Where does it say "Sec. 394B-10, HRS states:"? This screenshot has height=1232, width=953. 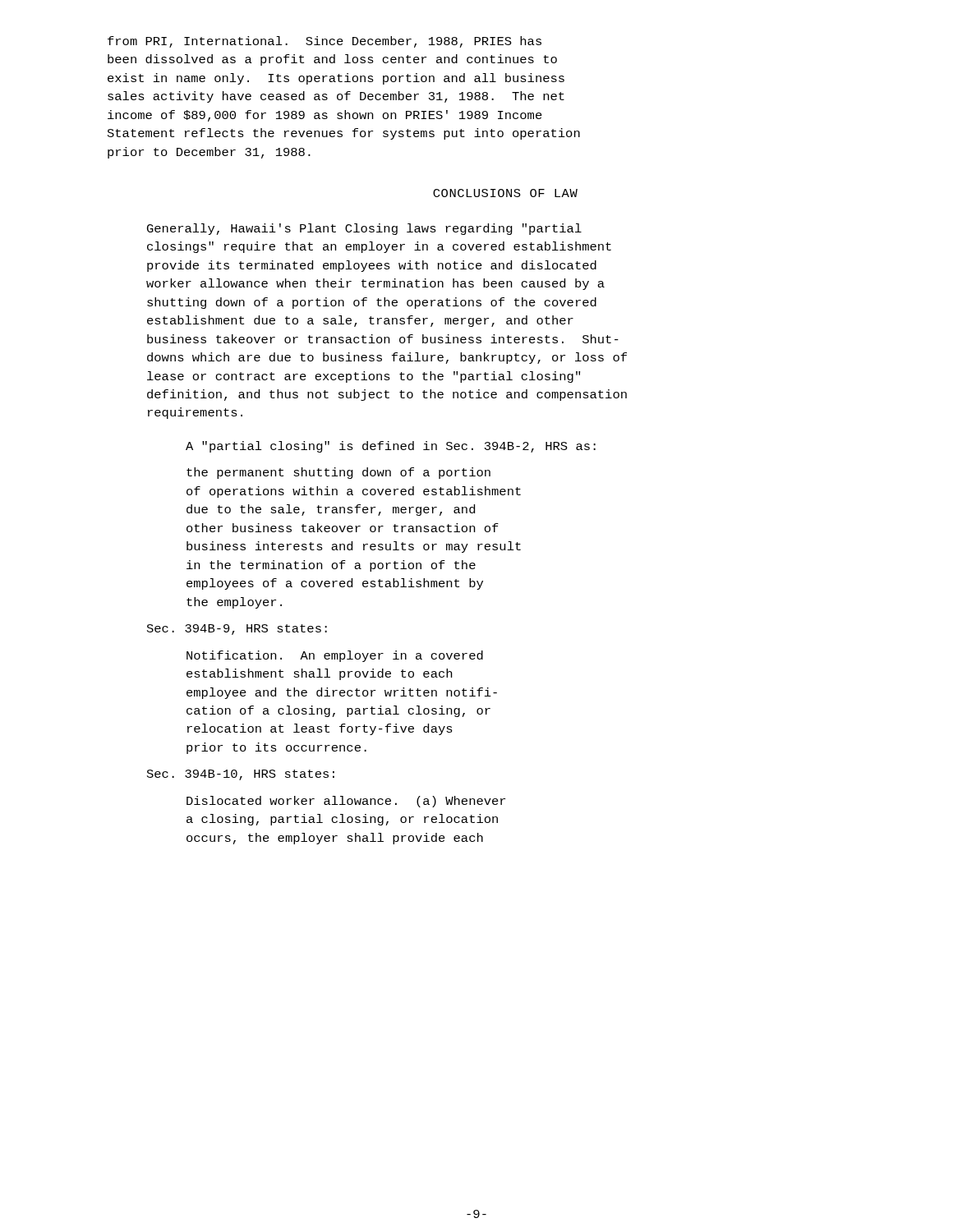[x=242, y=775]
